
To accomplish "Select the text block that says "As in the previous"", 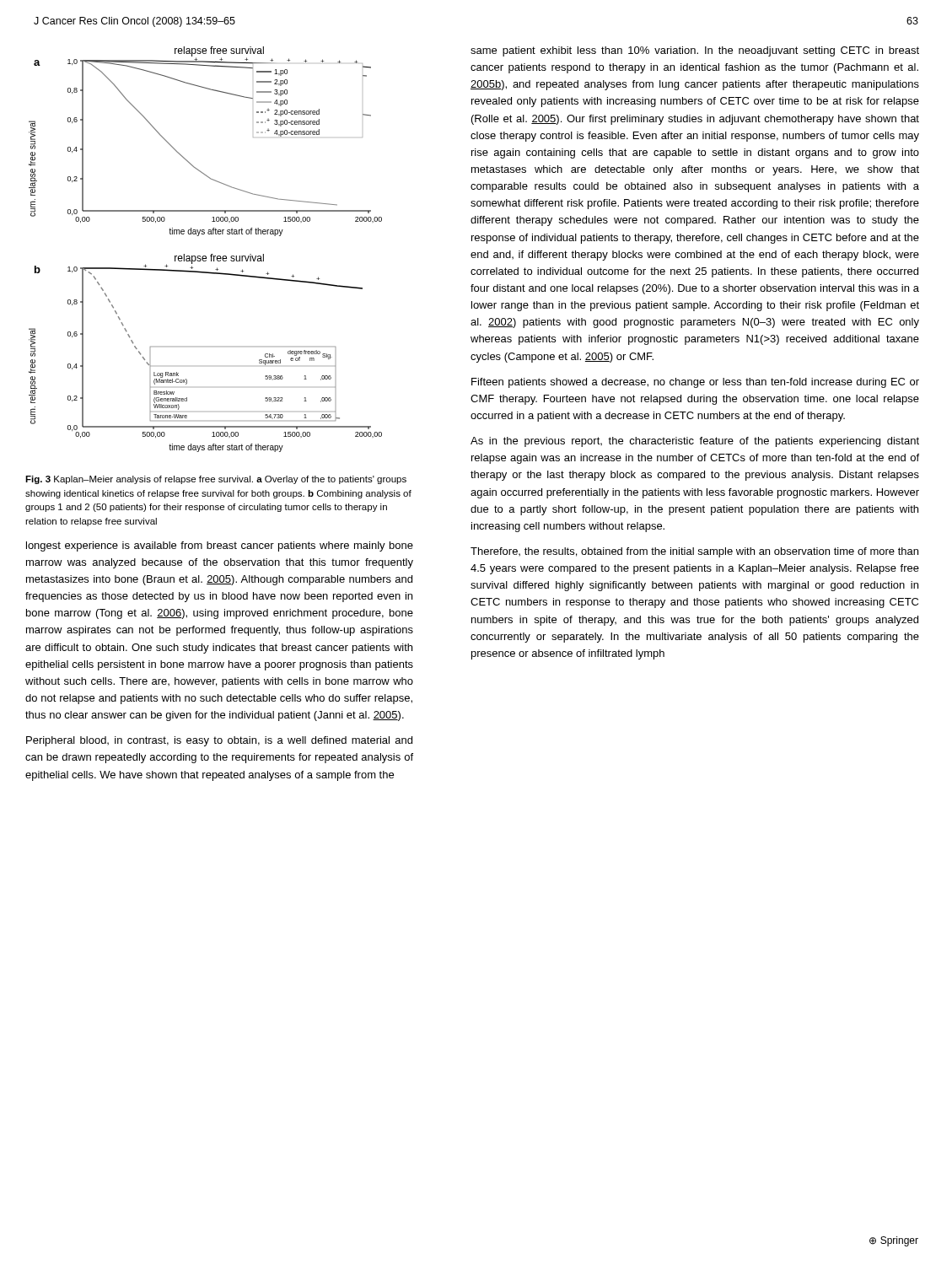I will click(x=695, y=483).
